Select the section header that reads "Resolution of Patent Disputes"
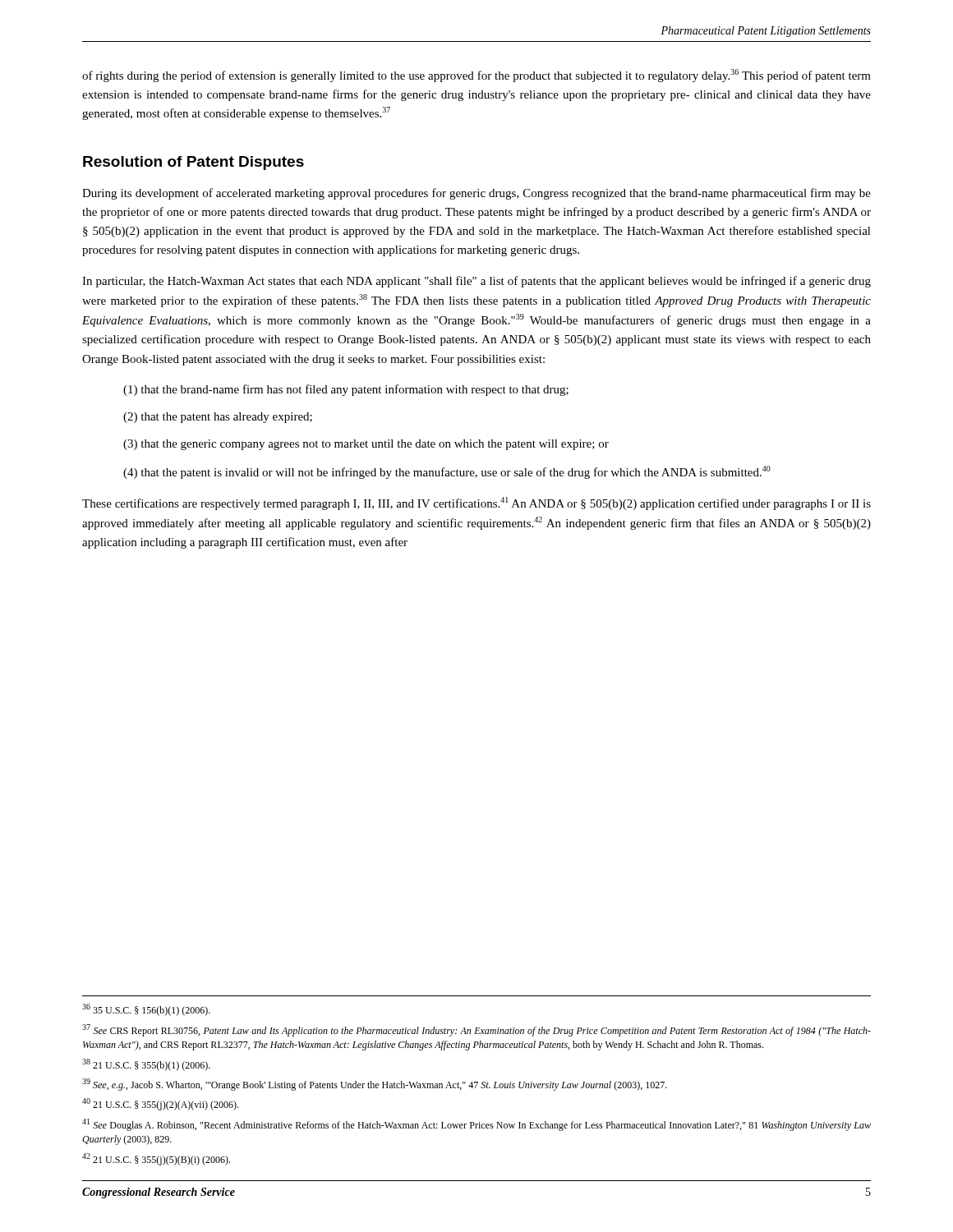 pyautogui.click(x=193, y=161)
